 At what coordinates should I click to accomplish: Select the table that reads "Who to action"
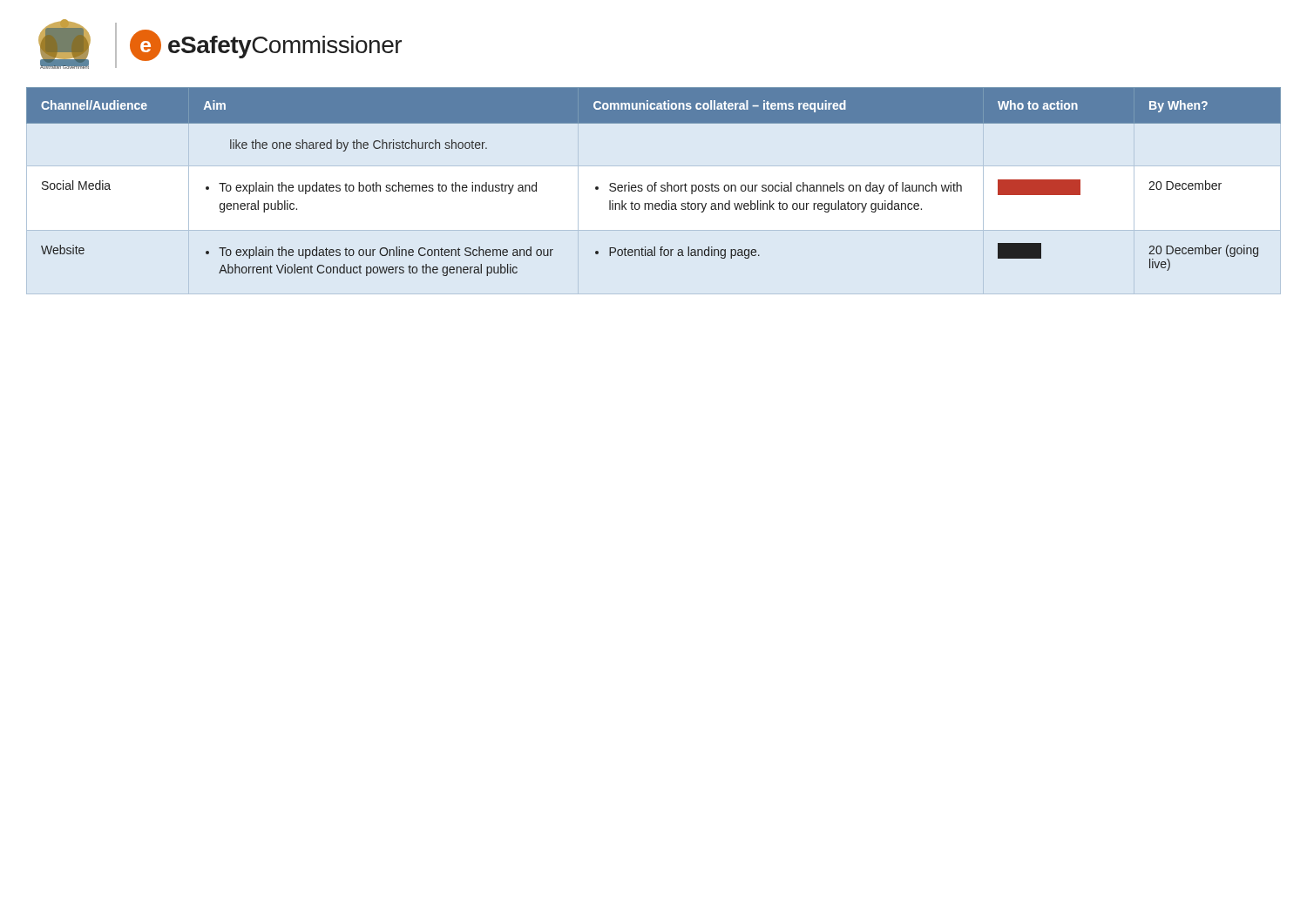(654, 191)
